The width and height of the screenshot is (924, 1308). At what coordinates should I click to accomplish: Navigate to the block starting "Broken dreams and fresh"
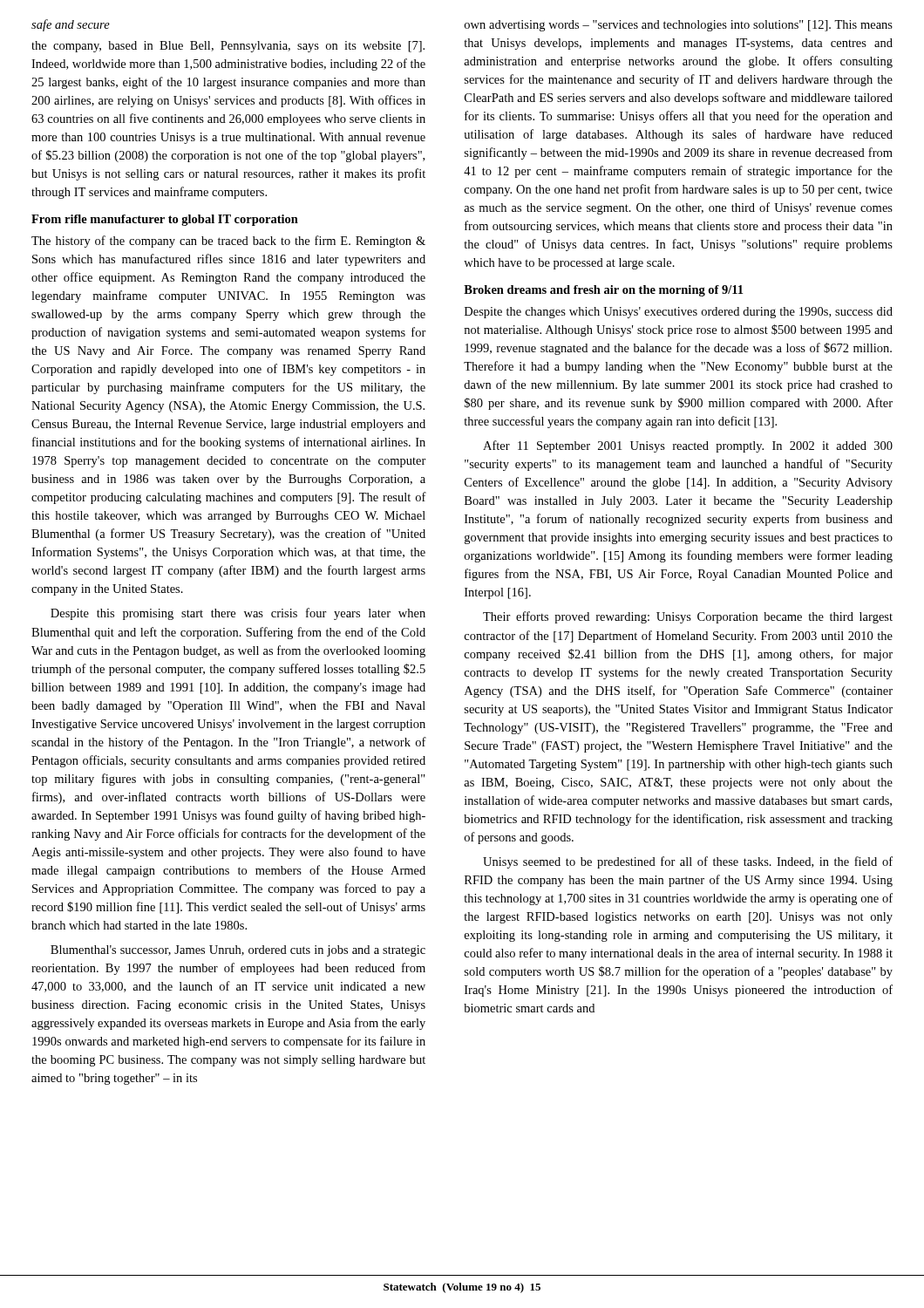click(604, 290)
